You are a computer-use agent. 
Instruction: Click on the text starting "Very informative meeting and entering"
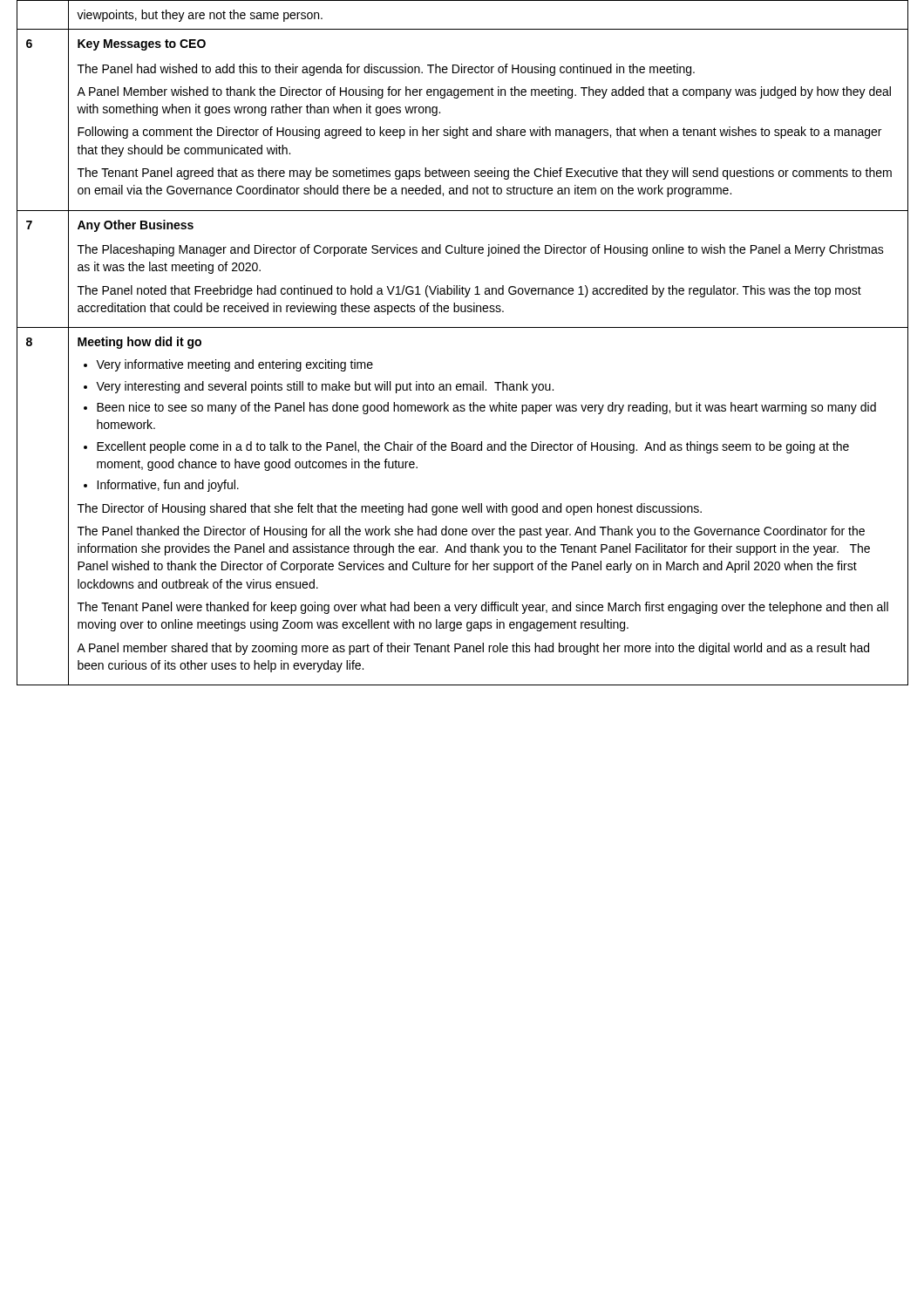(235, 365)
